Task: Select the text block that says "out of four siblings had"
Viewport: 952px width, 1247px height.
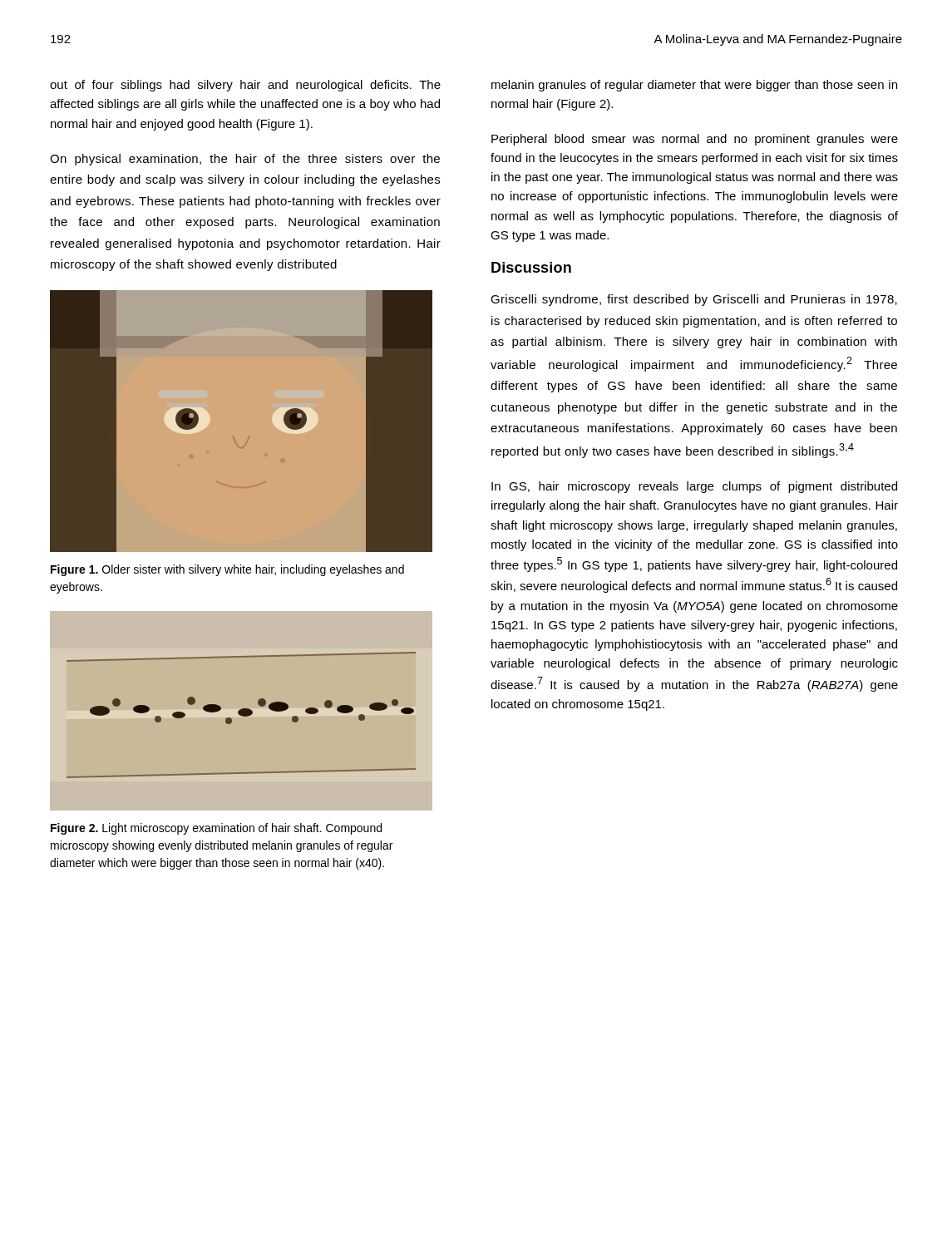Action: (x=245, y=104)
